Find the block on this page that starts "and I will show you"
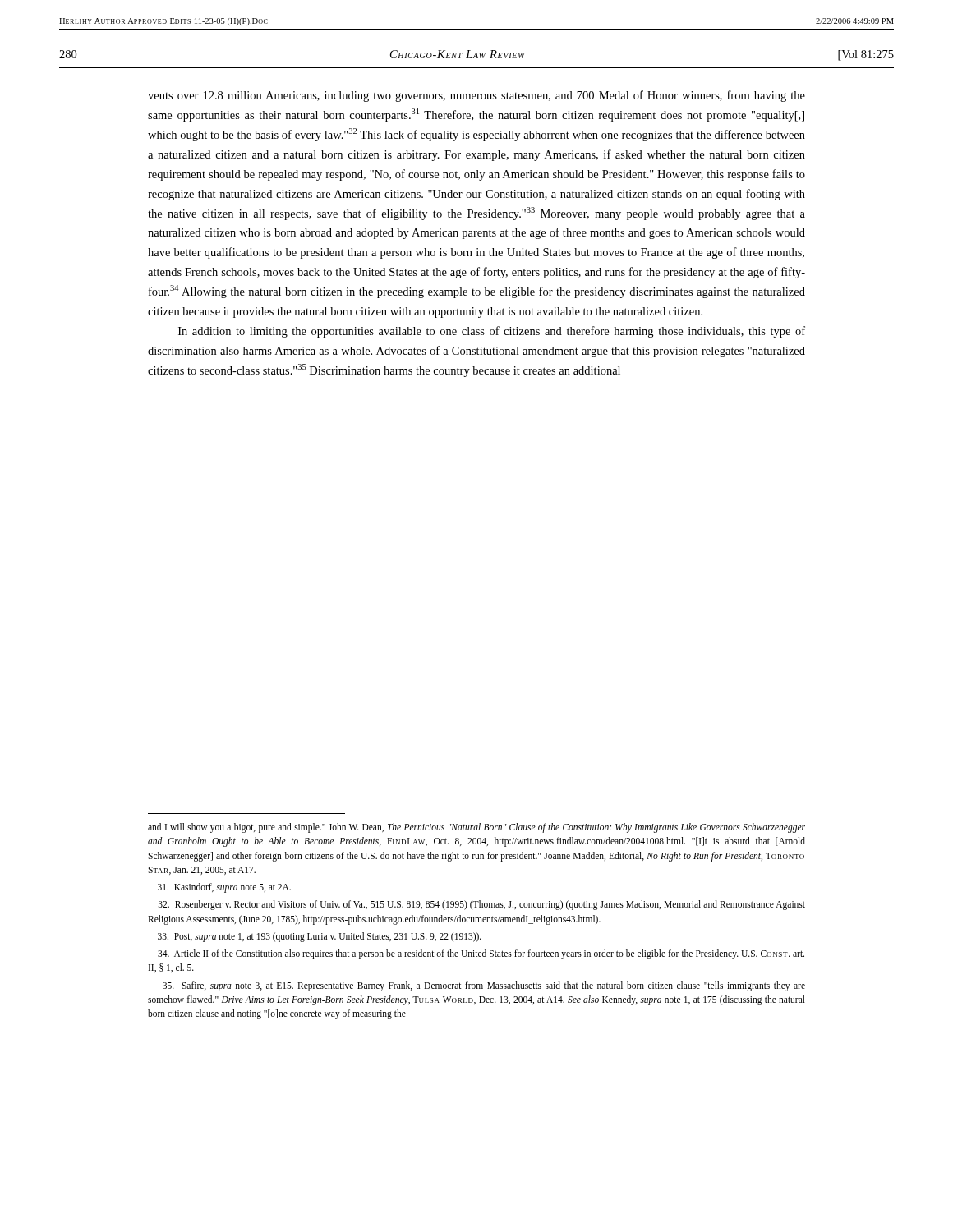The image size is (953, 1232). (476, 848)
